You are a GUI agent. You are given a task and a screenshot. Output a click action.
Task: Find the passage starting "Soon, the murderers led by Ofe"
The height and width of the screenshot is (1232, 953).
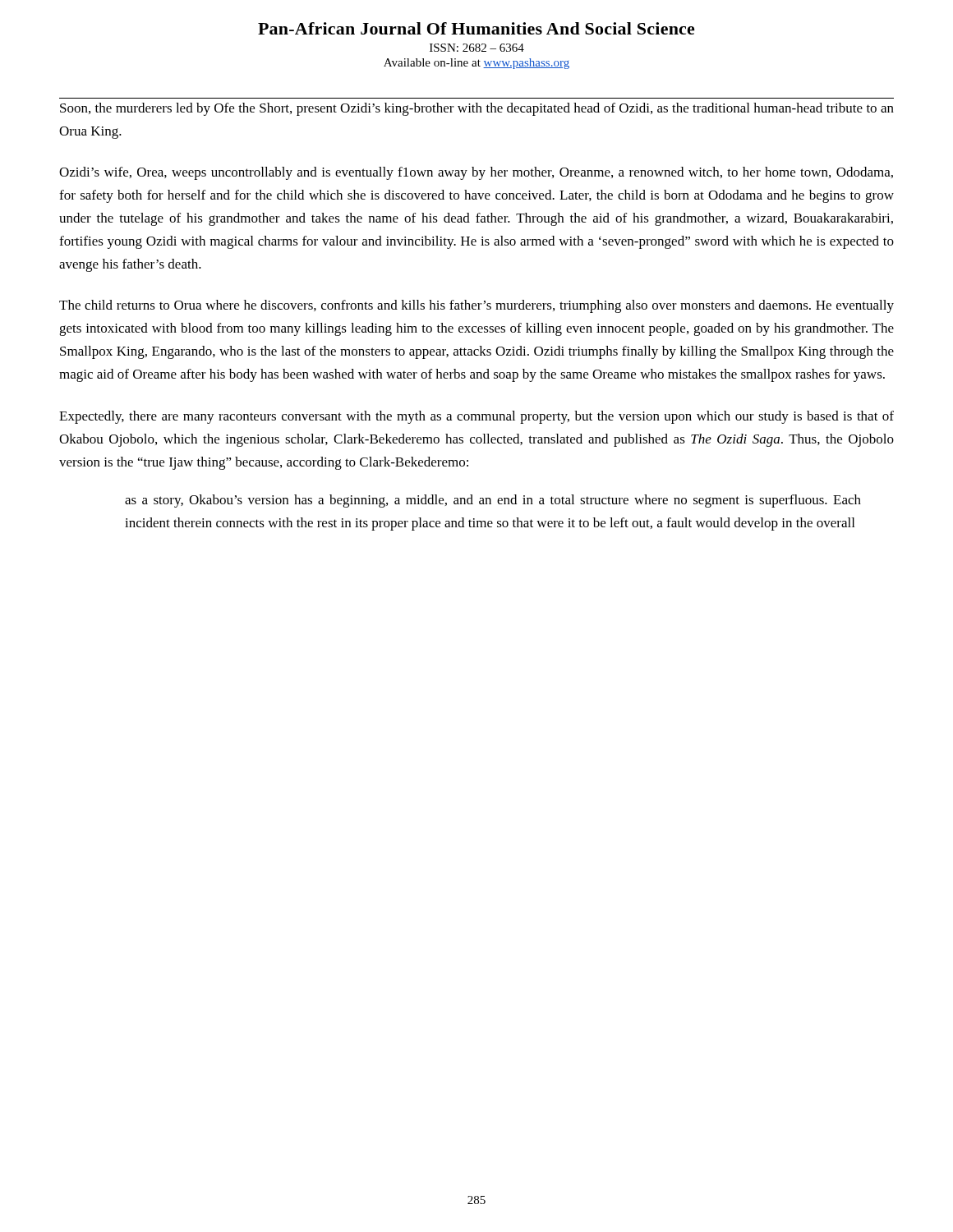[476, 120]
